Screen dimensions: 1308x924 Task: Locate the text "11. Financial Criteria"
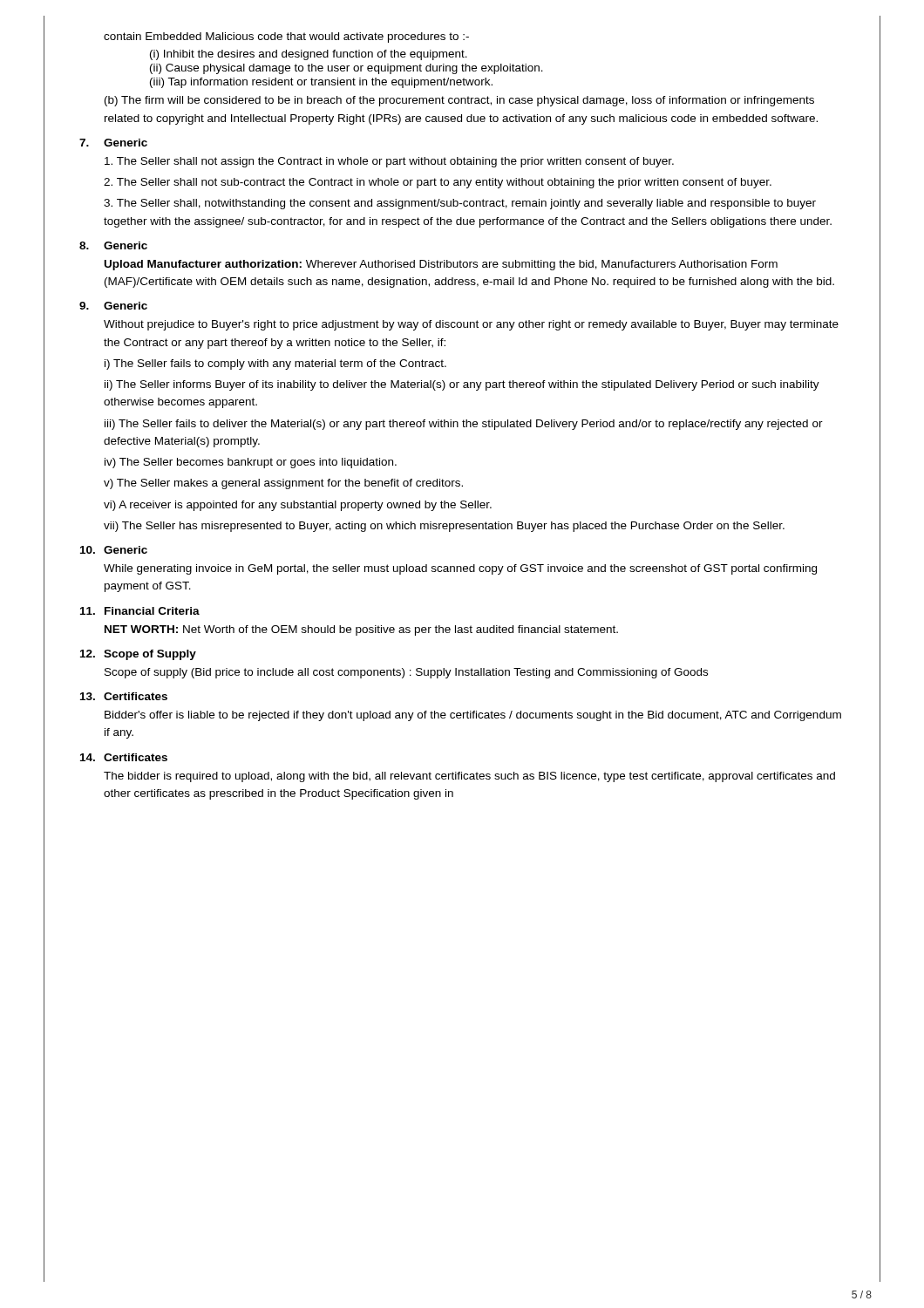(139, 610)
